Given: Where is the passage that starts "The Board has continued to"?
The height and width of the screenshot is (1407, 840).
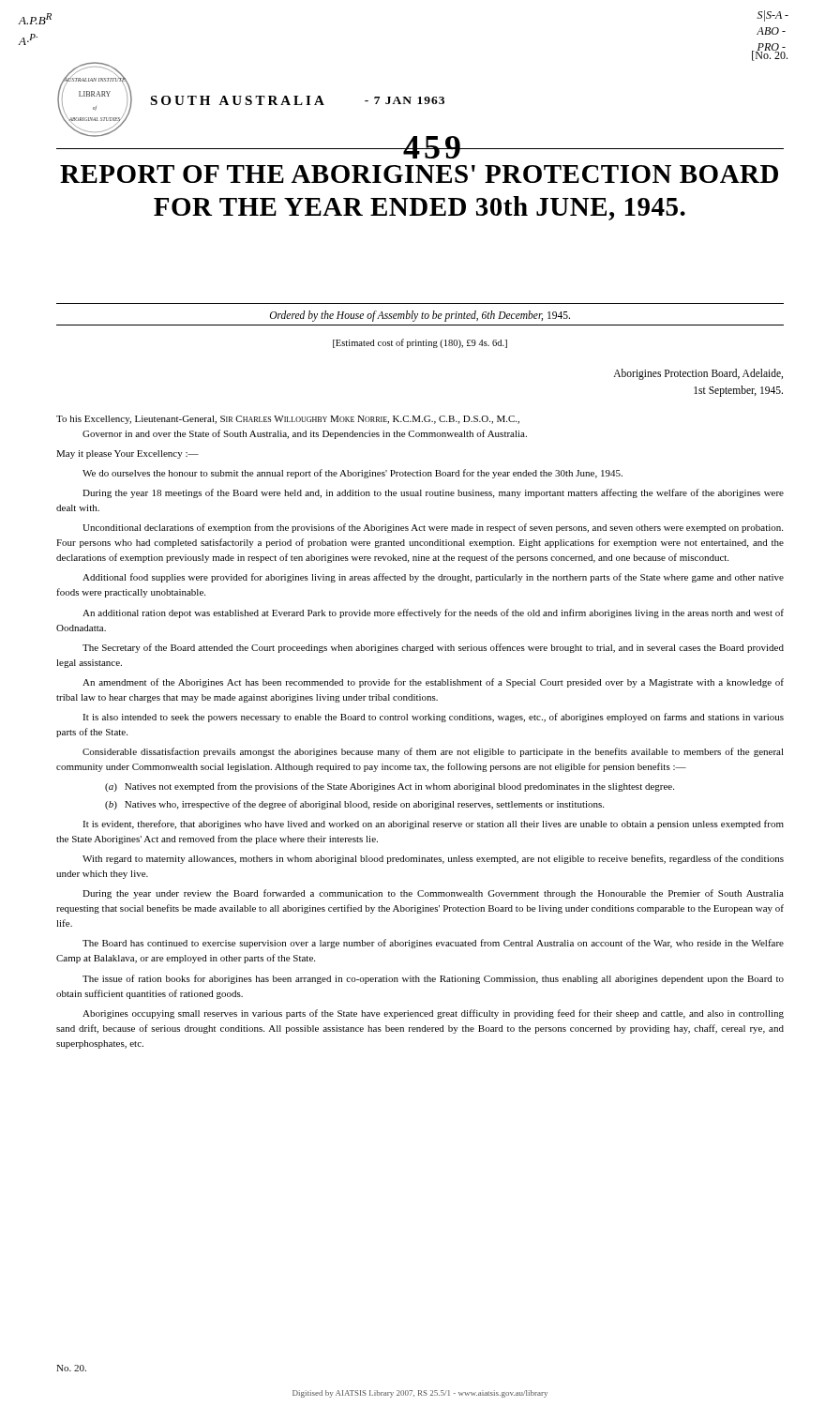Looking at the screenshot, I should point(420,951).
